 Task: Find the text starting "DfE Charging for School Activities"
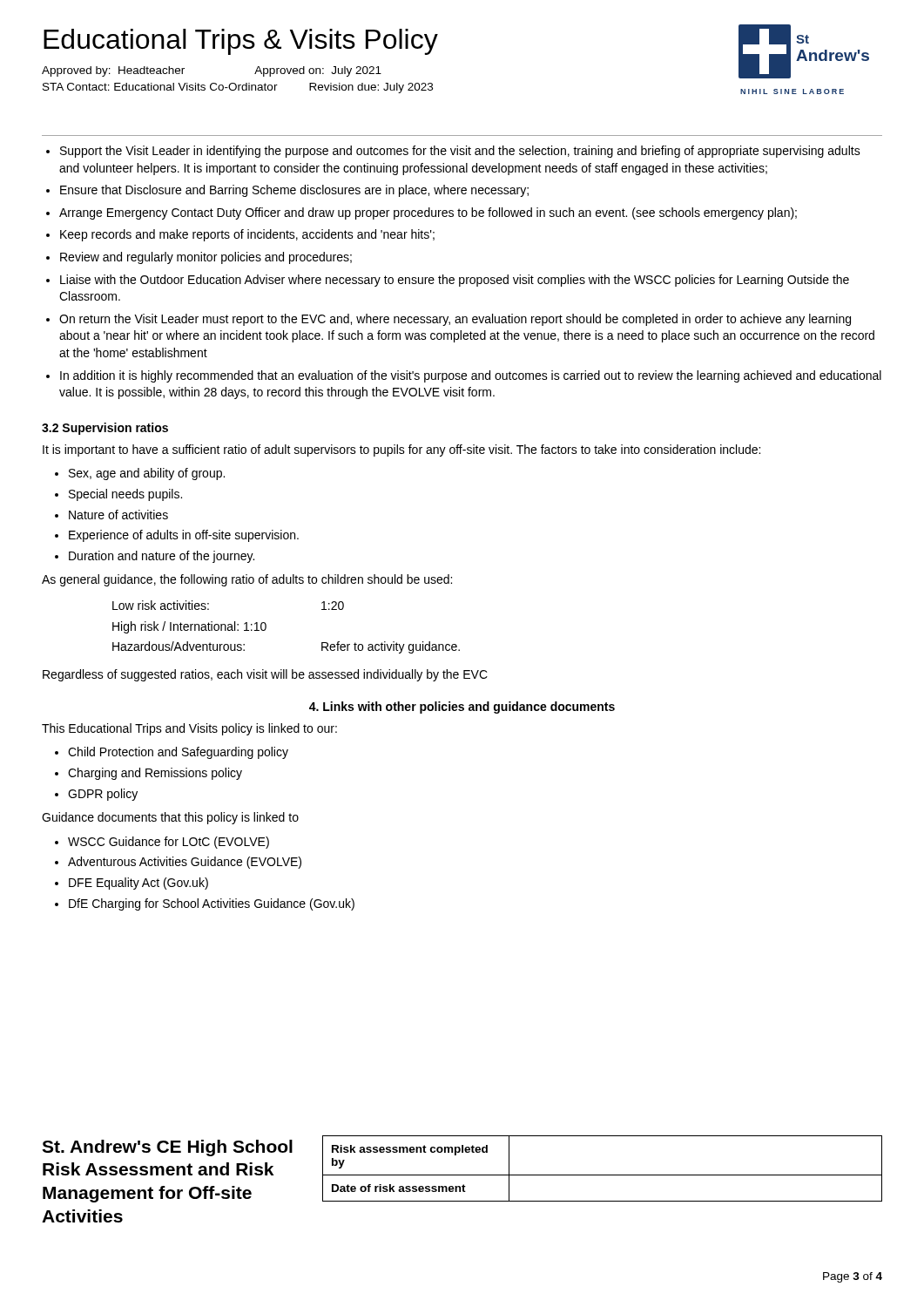pos(211,903)
